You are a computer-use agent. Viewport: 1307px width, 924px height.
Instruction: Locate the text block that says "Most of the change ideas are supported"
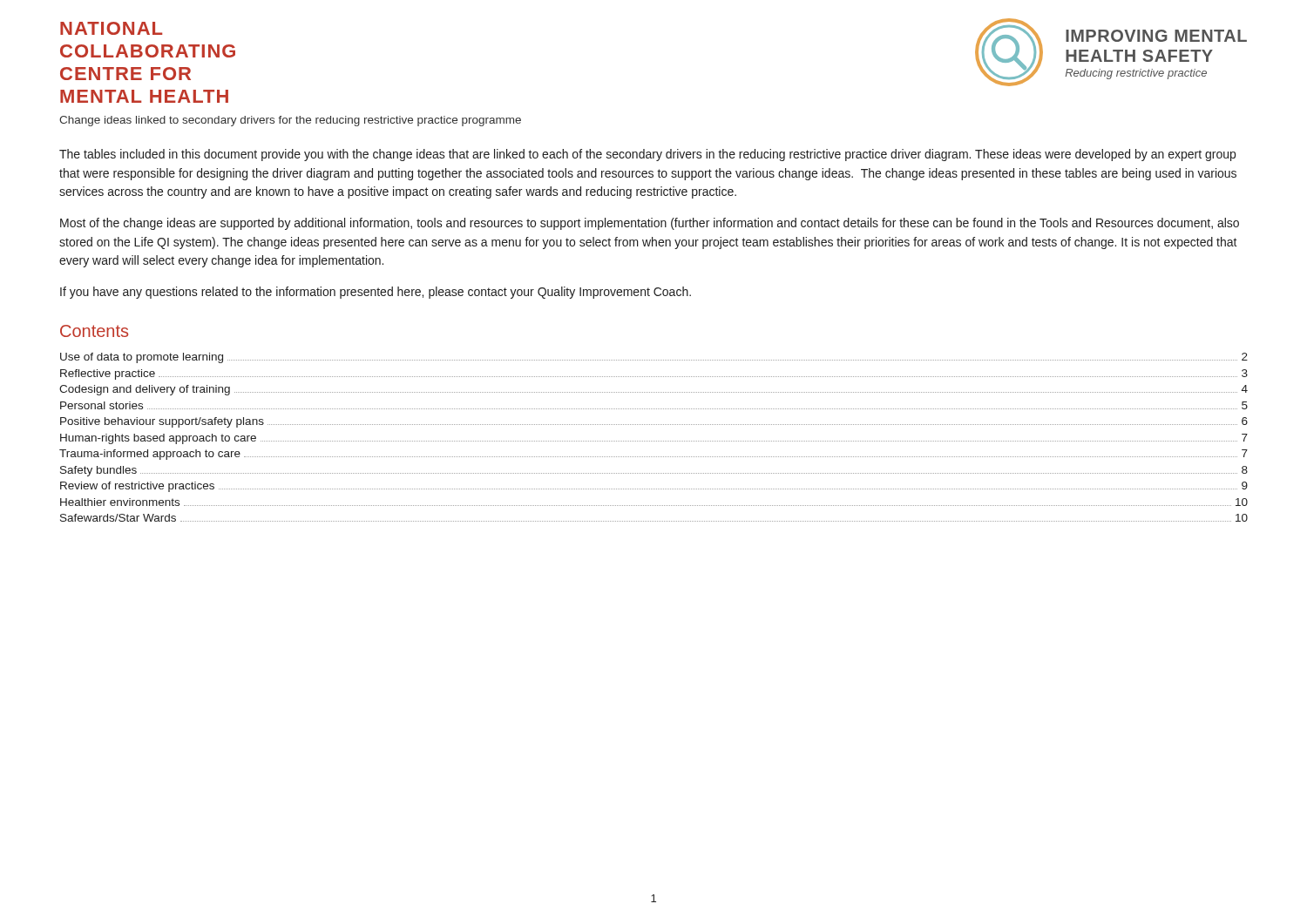click(x=649, y=242)
